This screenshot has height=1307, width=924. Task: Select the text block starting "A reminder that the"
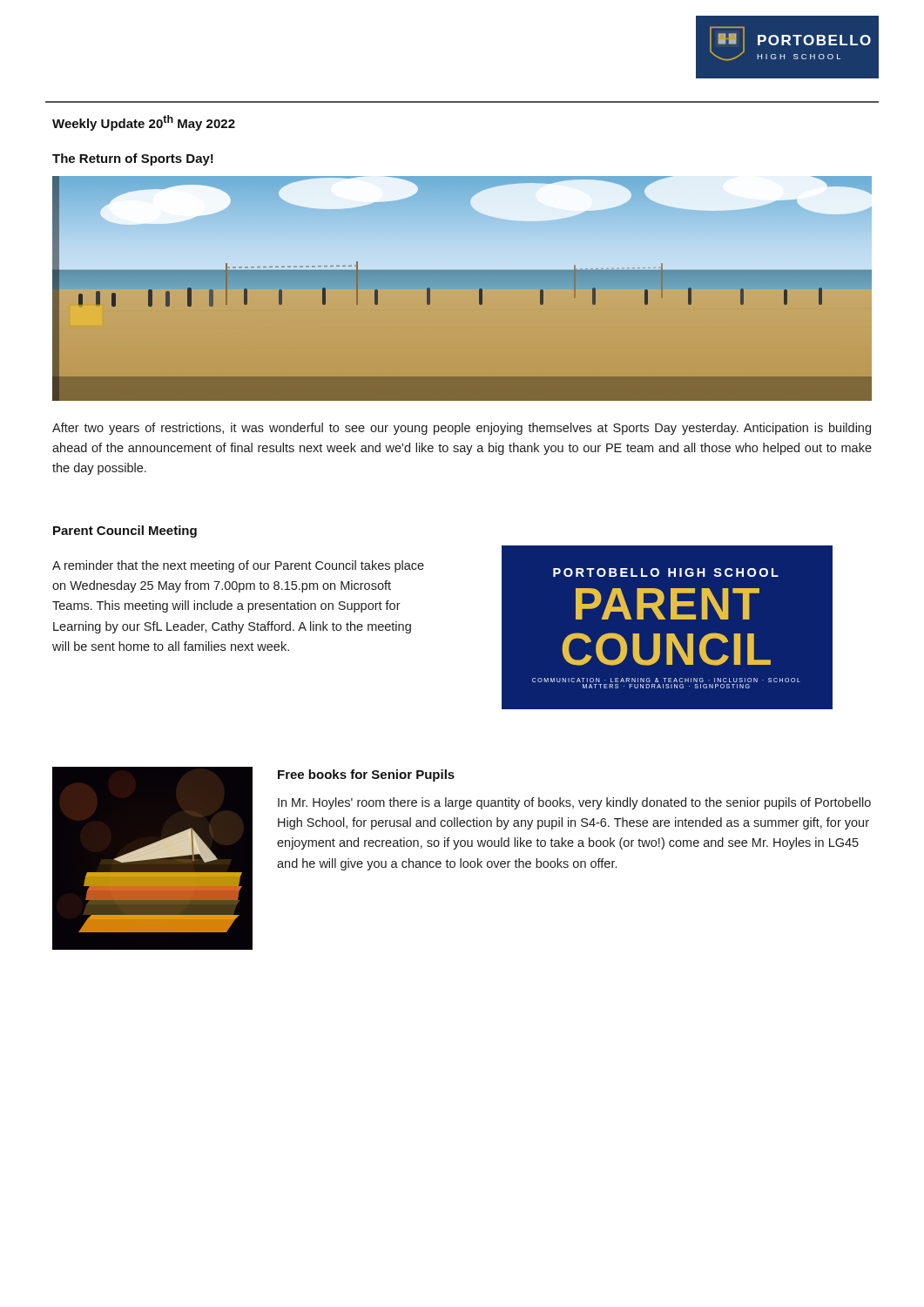click(238, 606)
